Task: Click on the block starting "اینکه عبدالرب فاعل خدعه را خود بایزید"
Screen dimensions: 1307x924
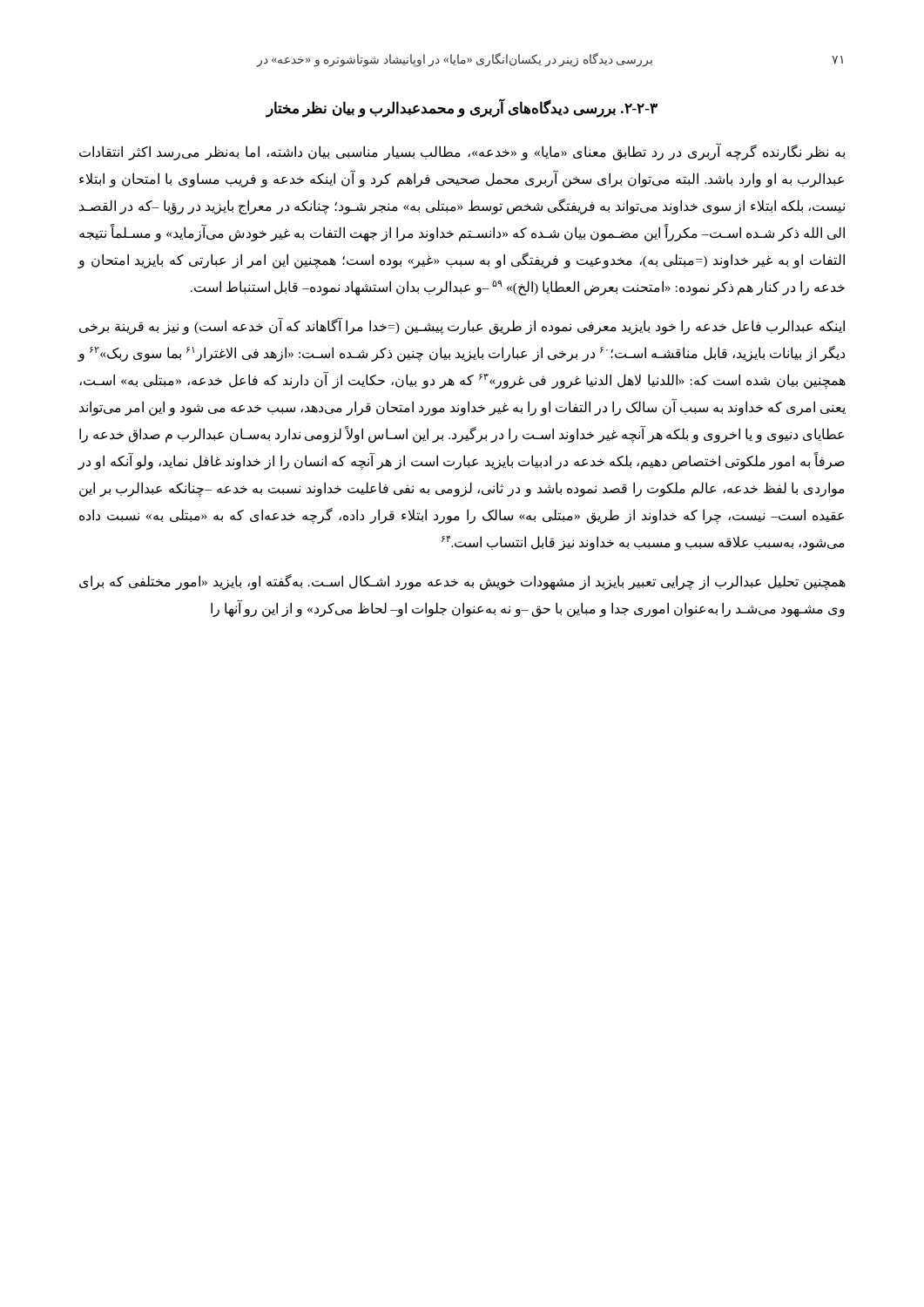Action: (462, 434)
